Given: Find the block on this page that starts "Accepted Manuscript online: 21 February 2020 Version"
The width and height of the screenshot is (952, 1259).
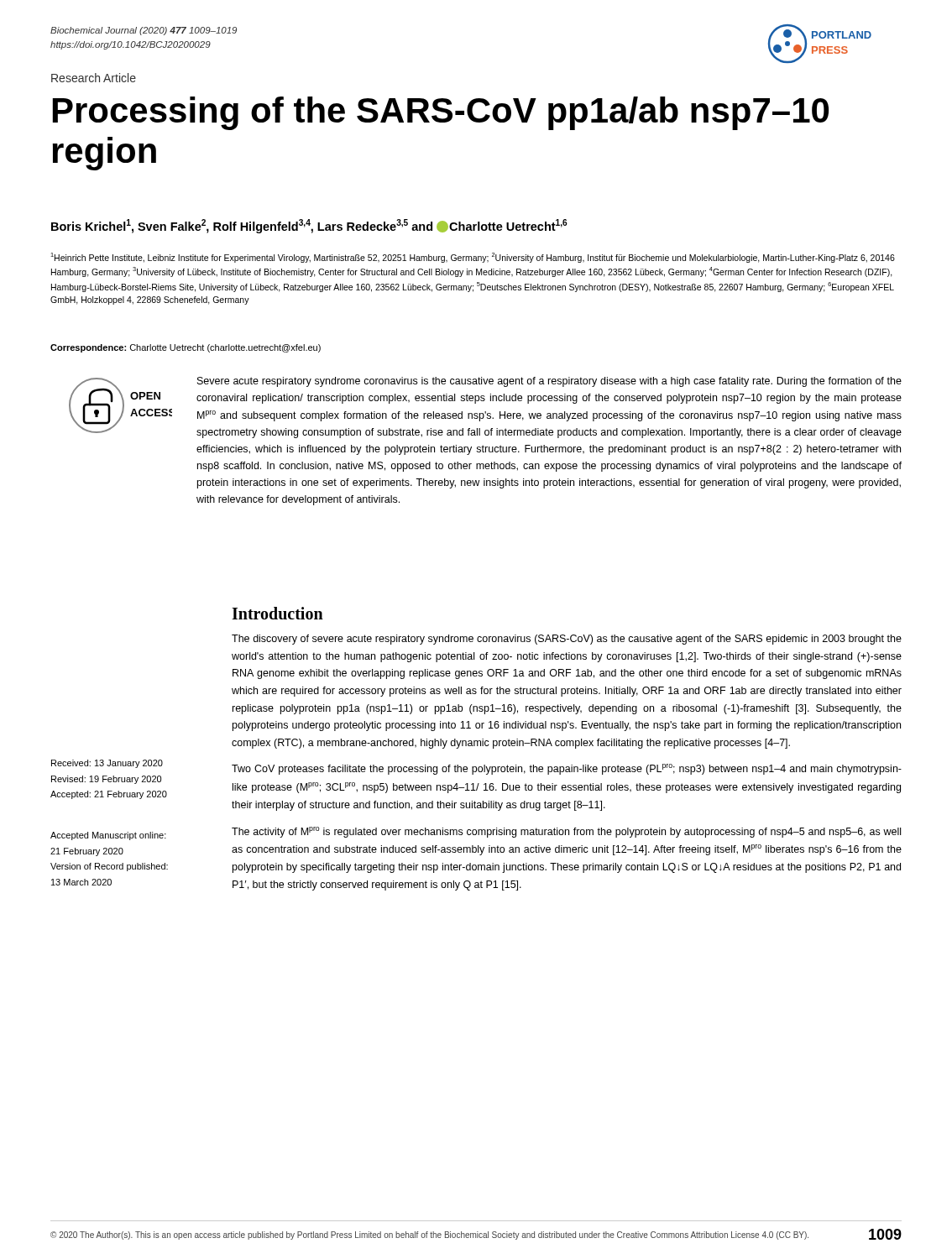Looking at the screenshot, I should 126,859.
